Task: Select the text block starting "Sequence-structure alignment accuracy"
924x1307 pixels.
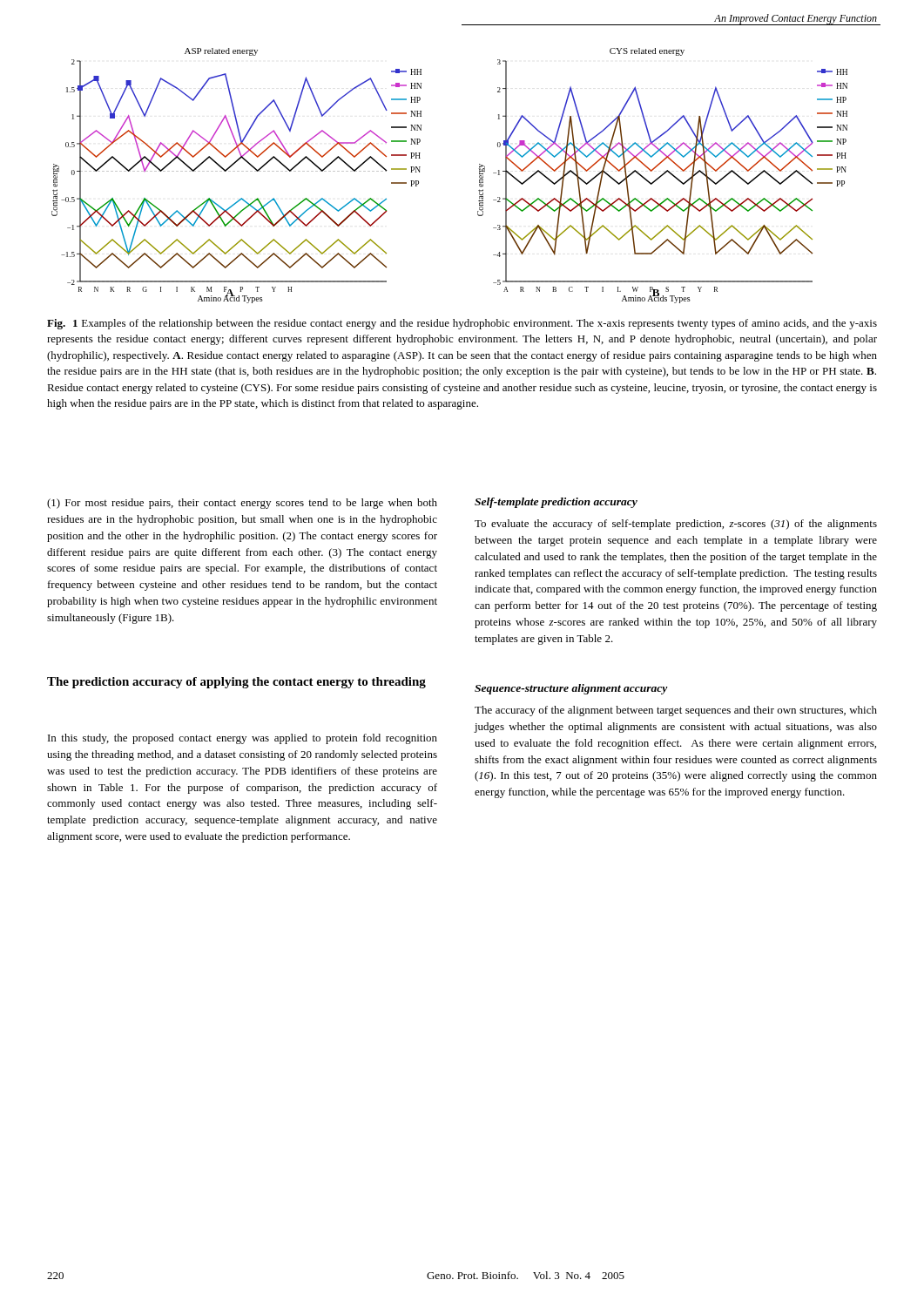Action: pos(571,688)
